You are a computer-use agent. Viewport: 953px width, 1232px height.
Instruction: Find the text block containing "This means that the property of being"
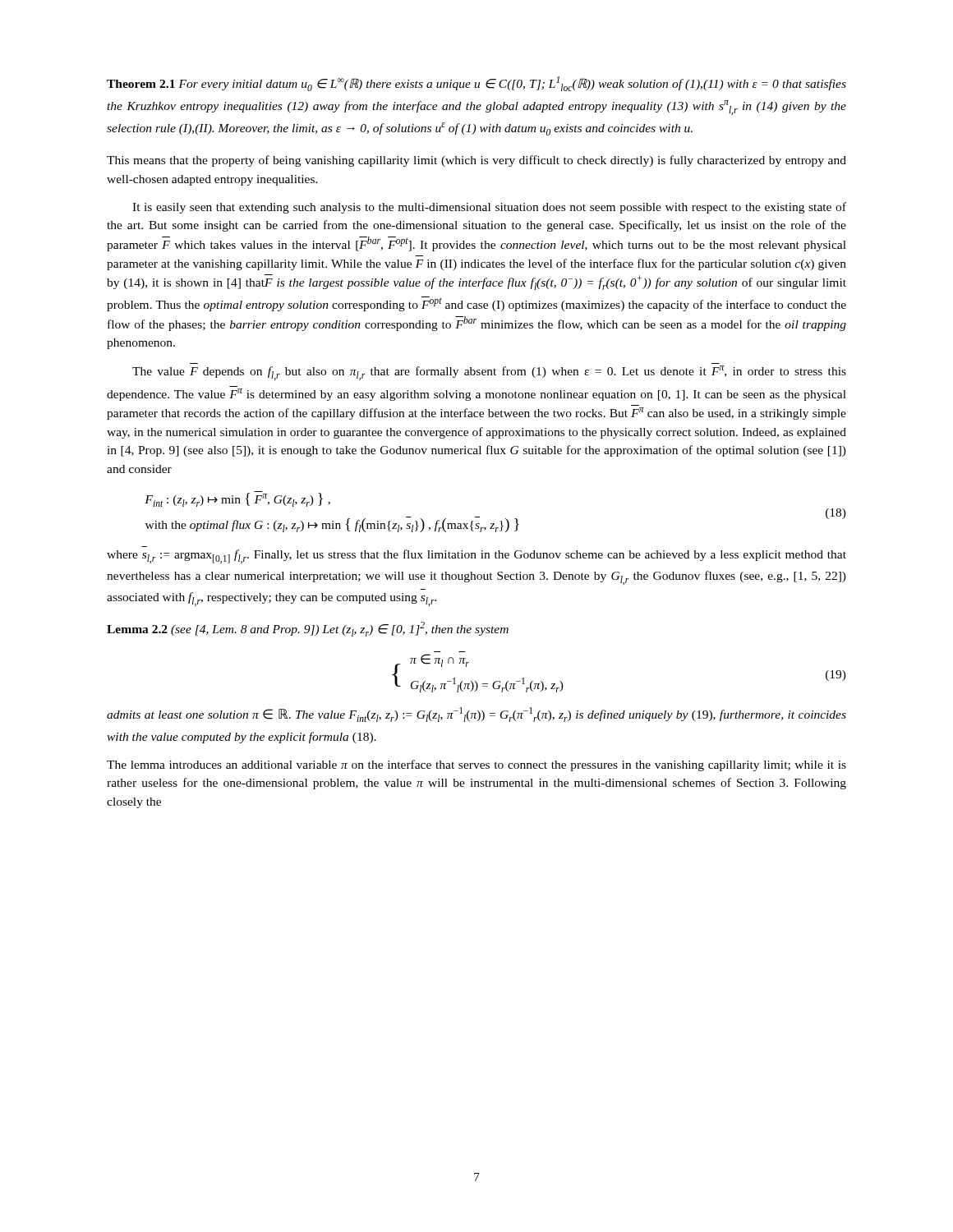point(476,170)
